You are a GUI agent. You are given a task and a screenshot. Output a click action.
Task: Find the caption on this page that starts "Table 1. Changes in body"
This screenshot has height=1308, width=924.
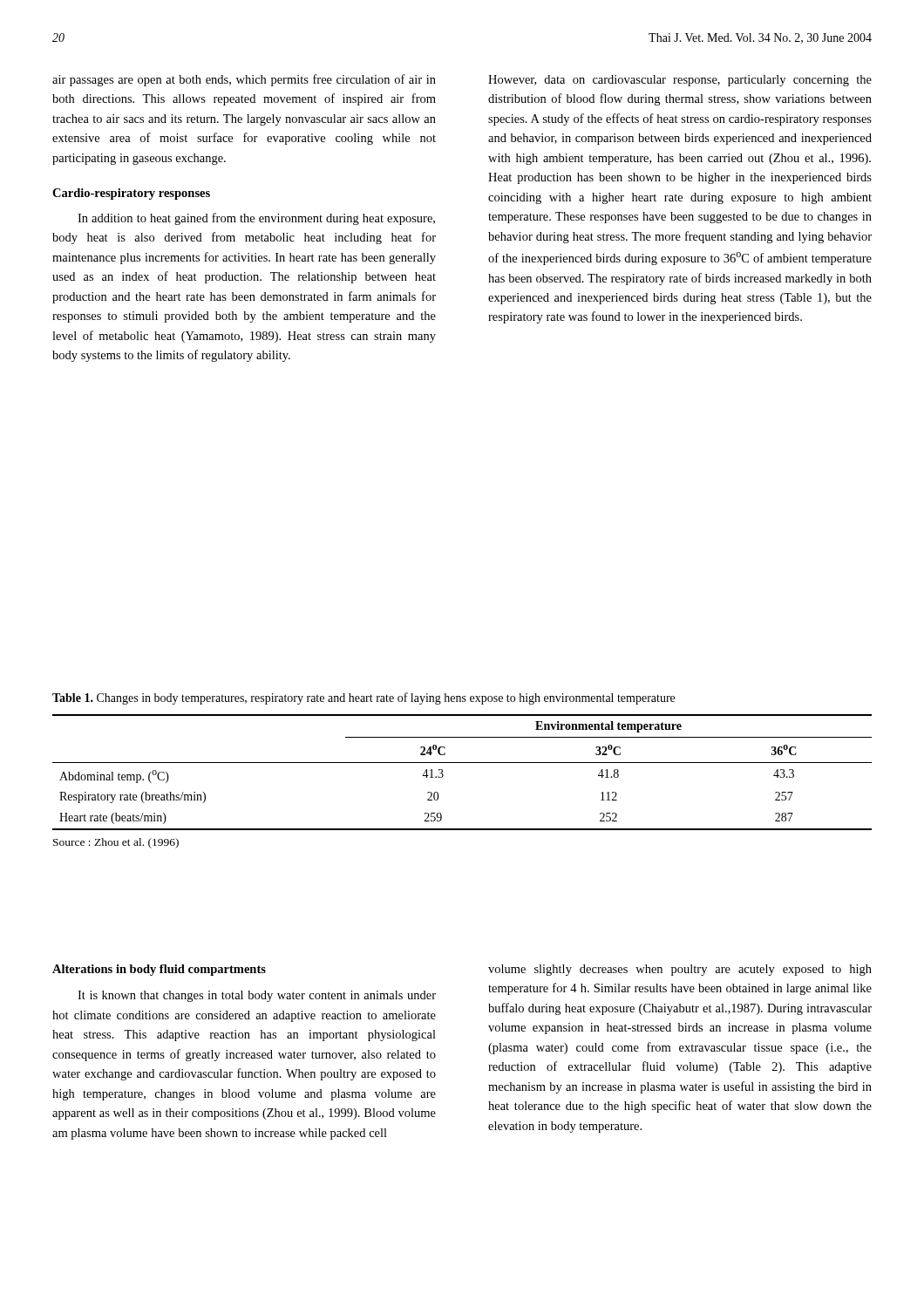pos(364,698)
